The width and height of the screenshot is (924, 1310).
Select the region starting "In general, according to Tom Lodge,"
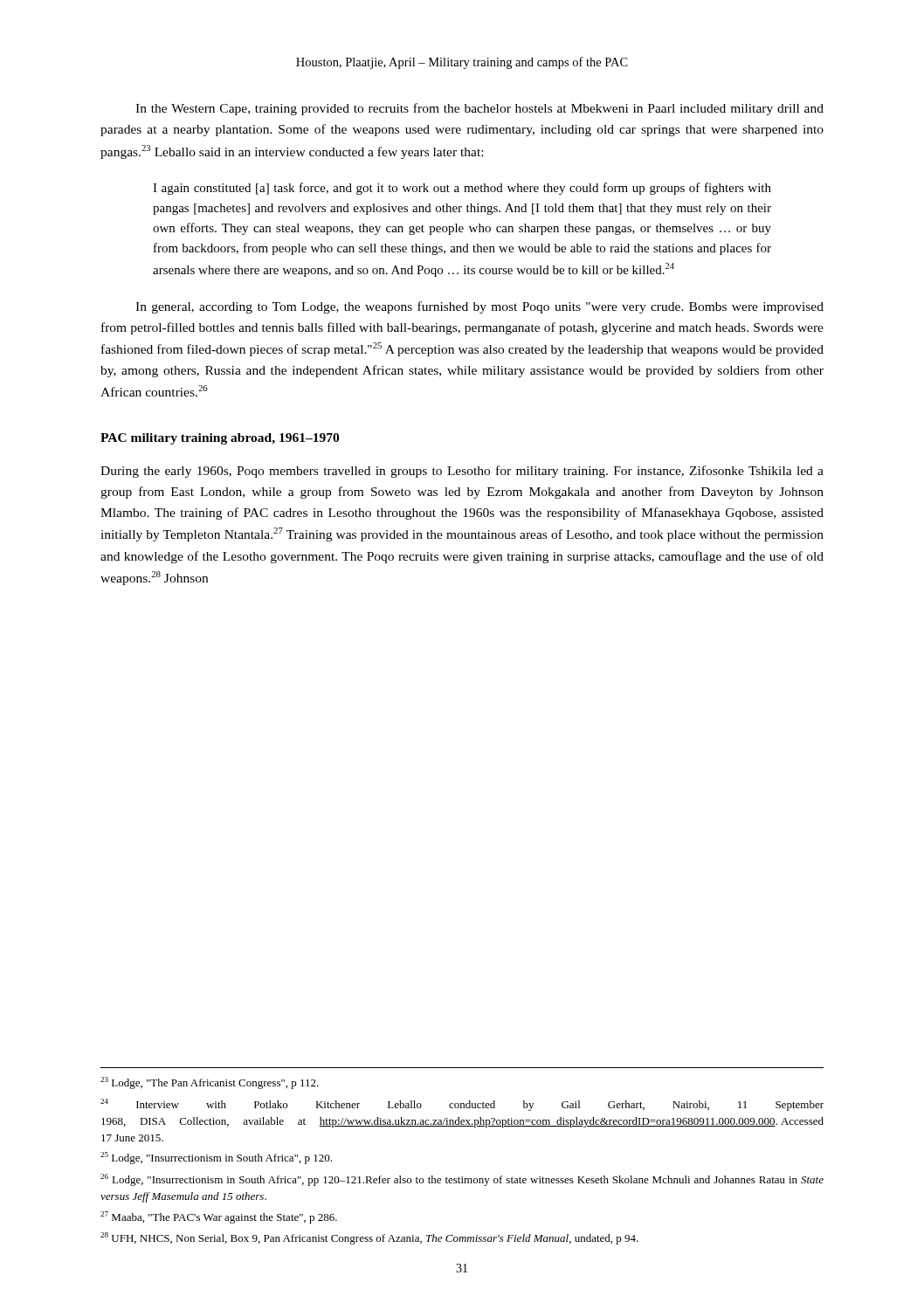[462, 349]
